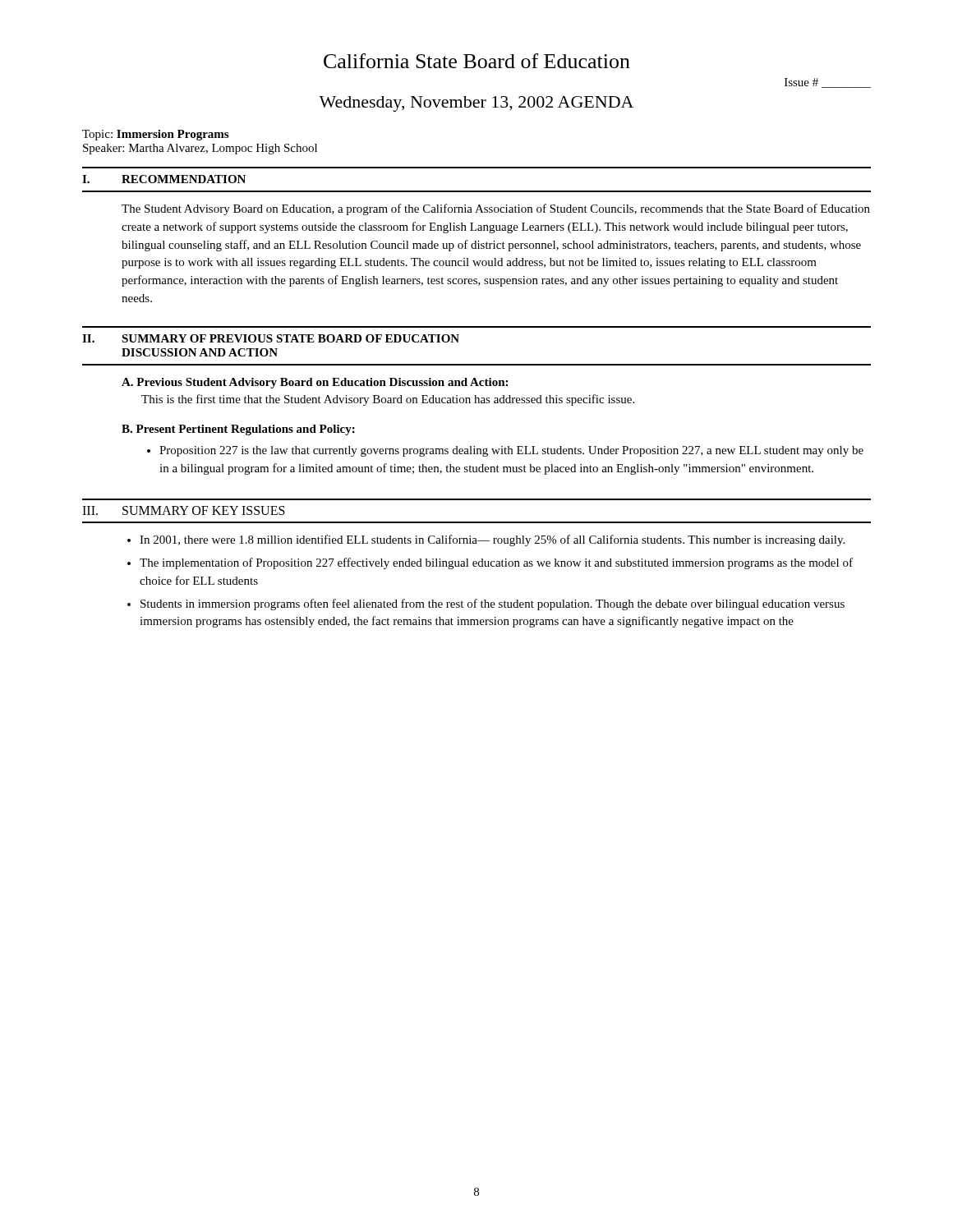Locate the block starting "III. SUMMARY OF KEY"
This screenshot has width=953, height=1232.
pos(184,511)
